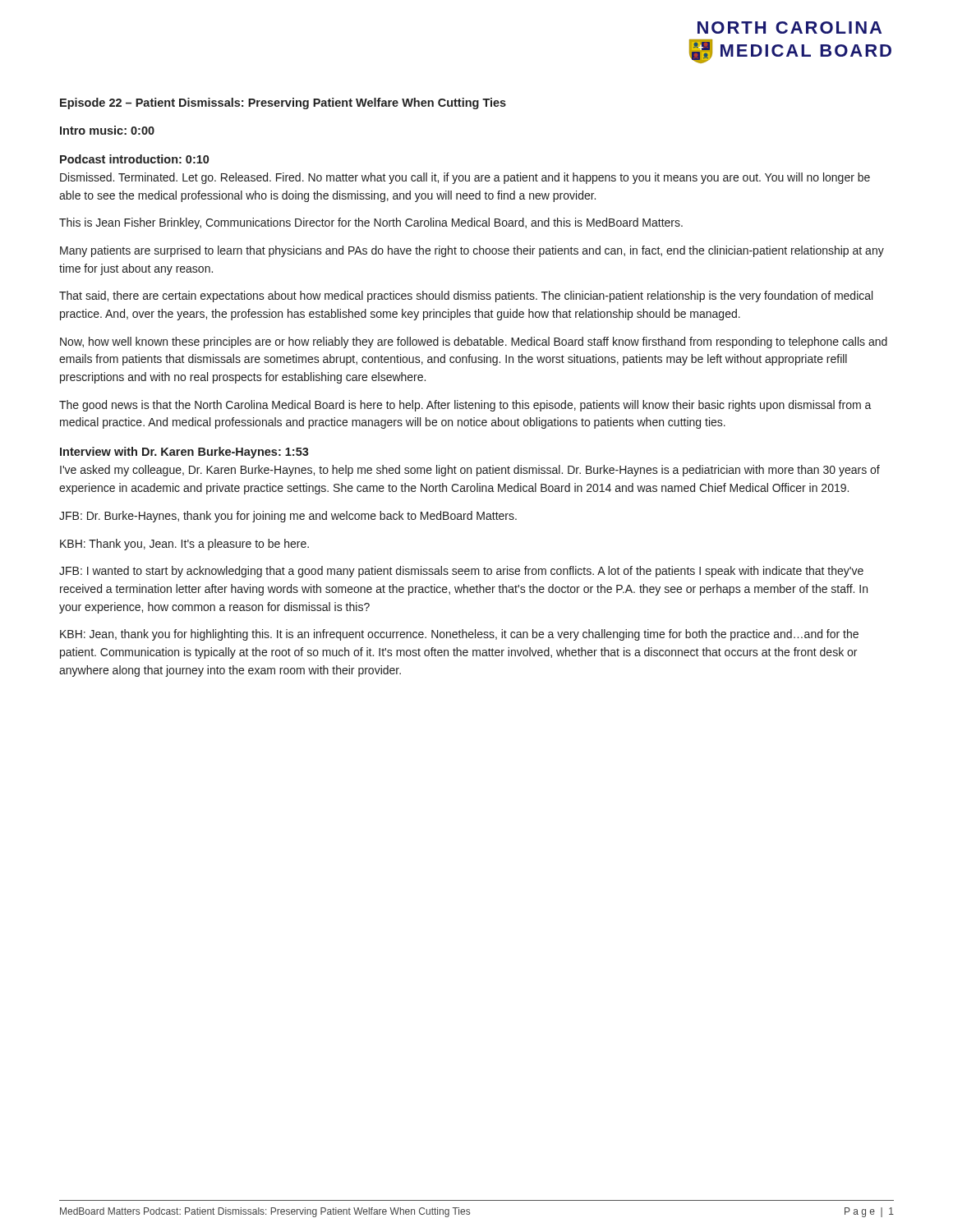953x1232 pixels.
Task: Locate the passage starting "The good news is that the"
Action: click(465, 414)
